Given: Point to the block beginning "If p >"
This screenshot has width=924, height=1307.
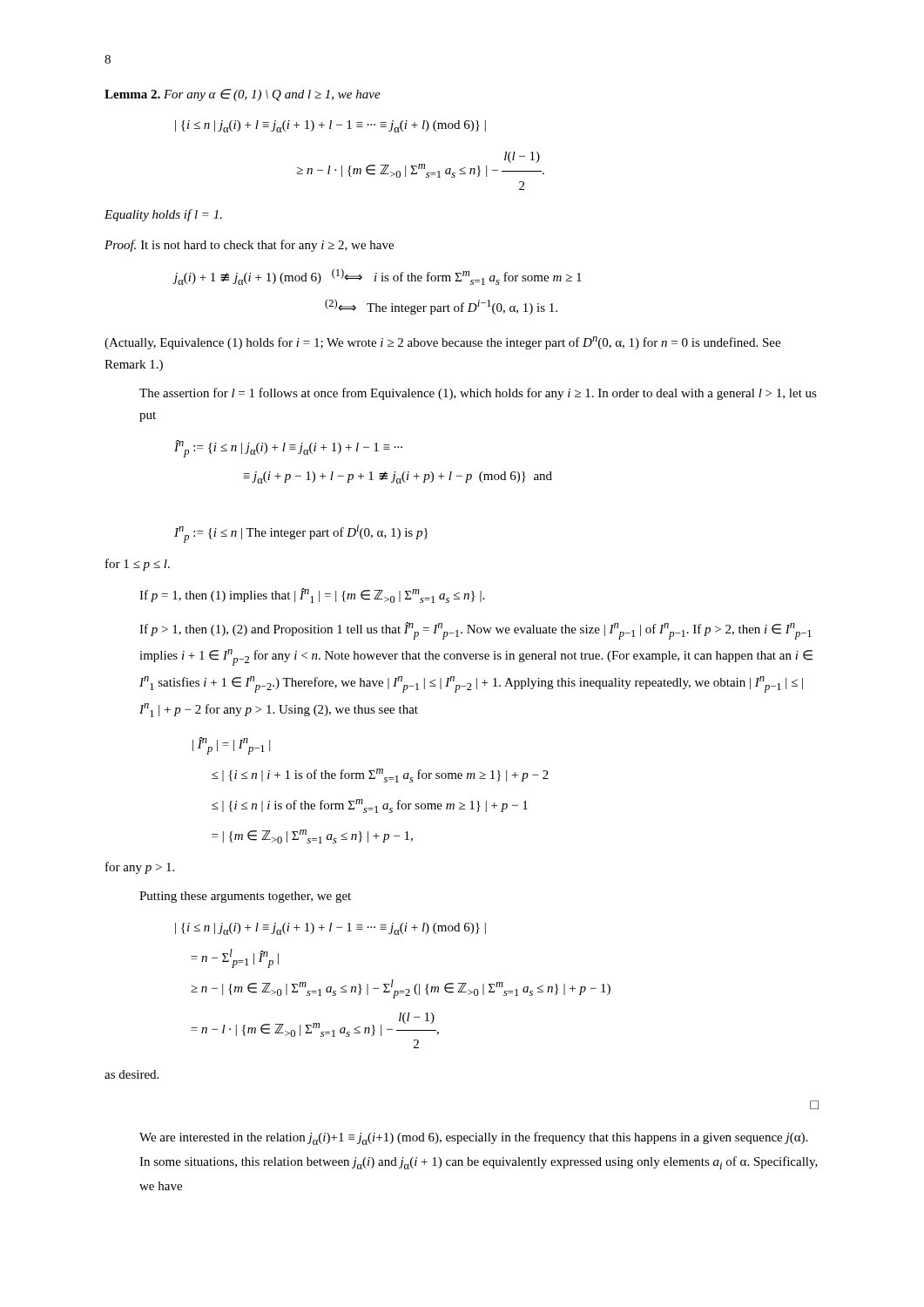Looking at the screenshot, I should [476, 669].
